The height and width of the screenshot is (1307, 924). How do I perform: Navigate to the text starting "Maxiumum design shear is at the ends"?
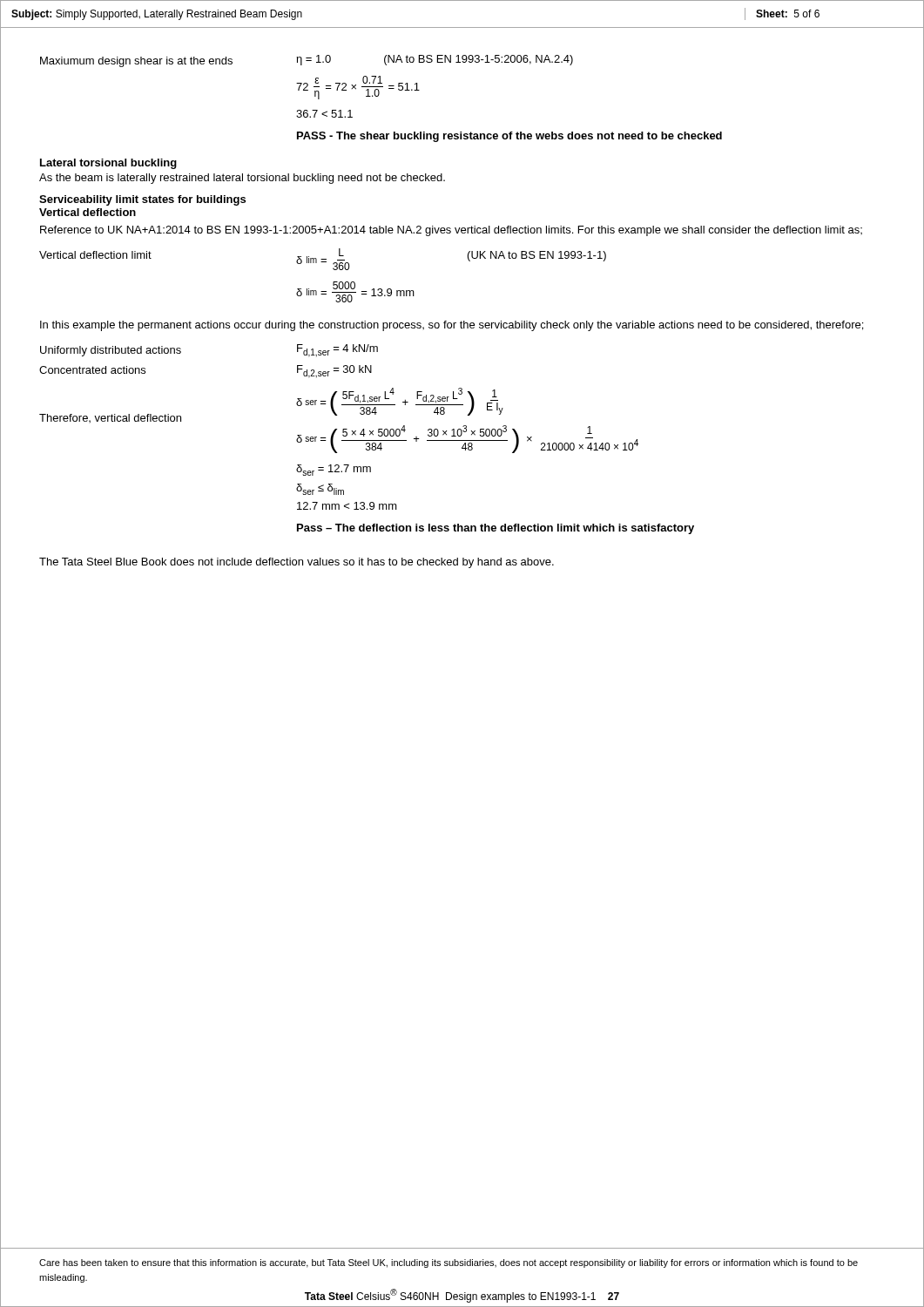pos(136,61)
